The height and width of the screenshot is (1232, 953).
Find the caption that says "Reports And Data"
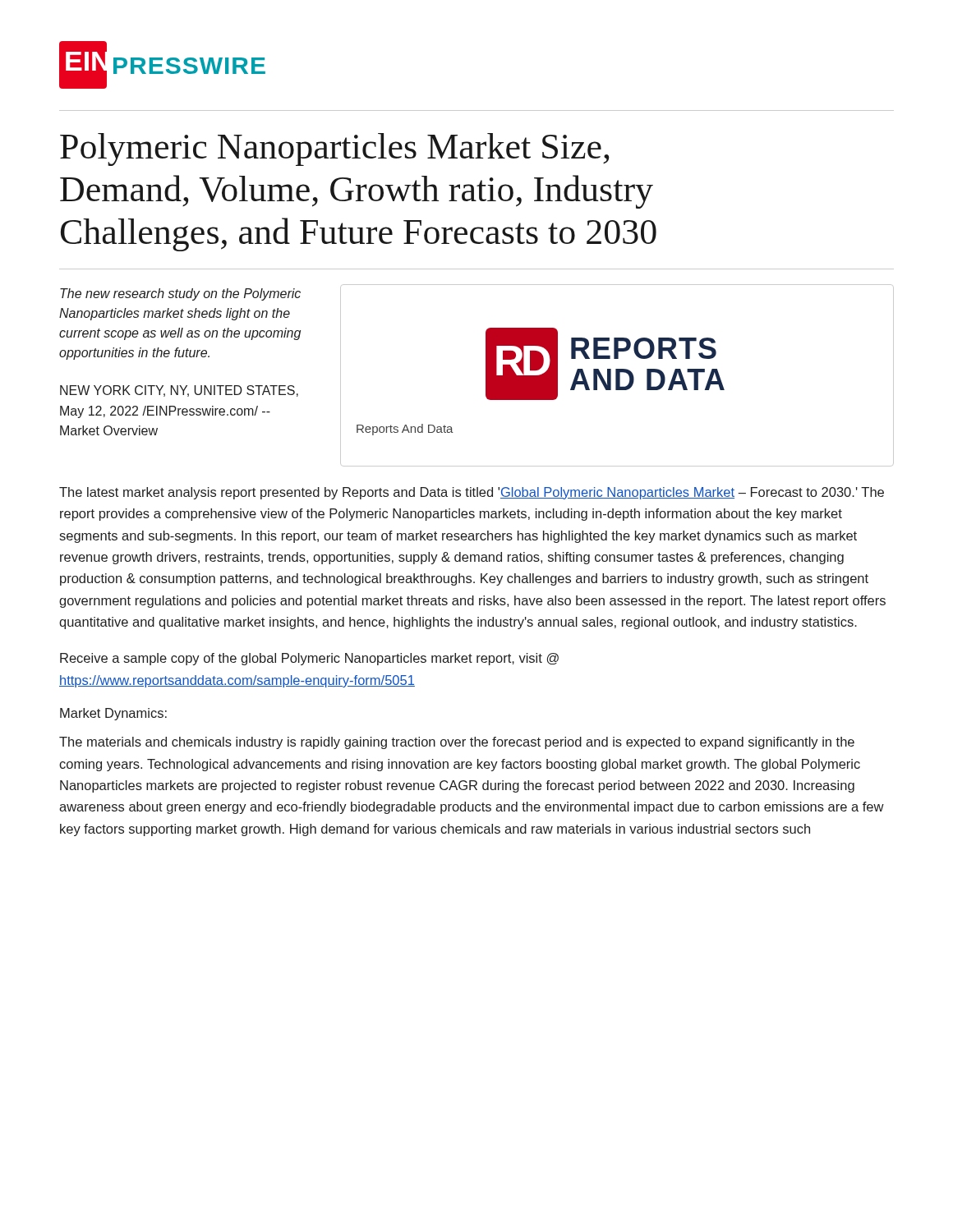[x=404, y=428]
